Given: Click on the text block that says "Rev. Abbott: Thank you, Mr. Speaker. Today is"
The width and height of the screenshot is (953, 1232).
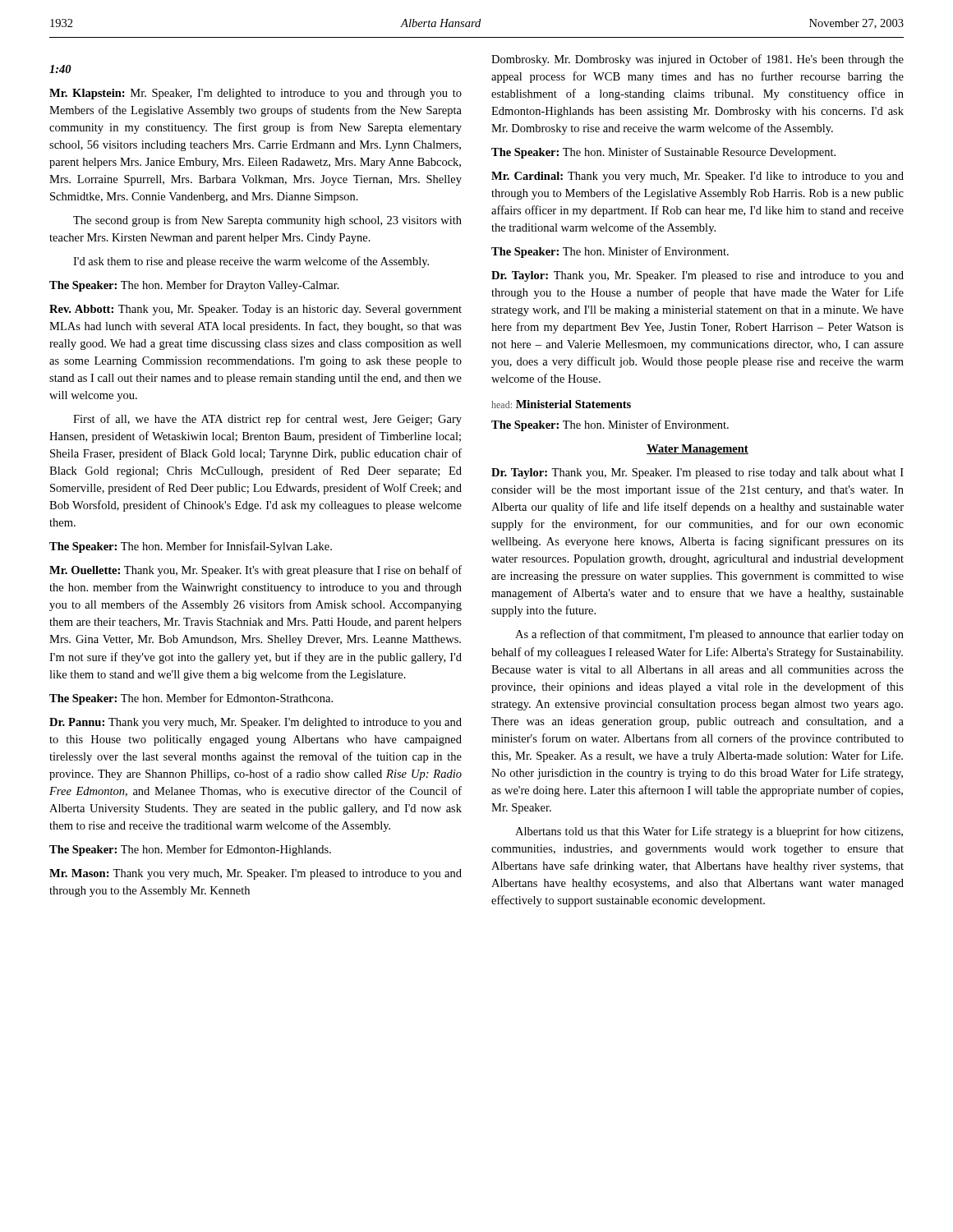Looking at the screenshot, I should click(x=255, y=416).
